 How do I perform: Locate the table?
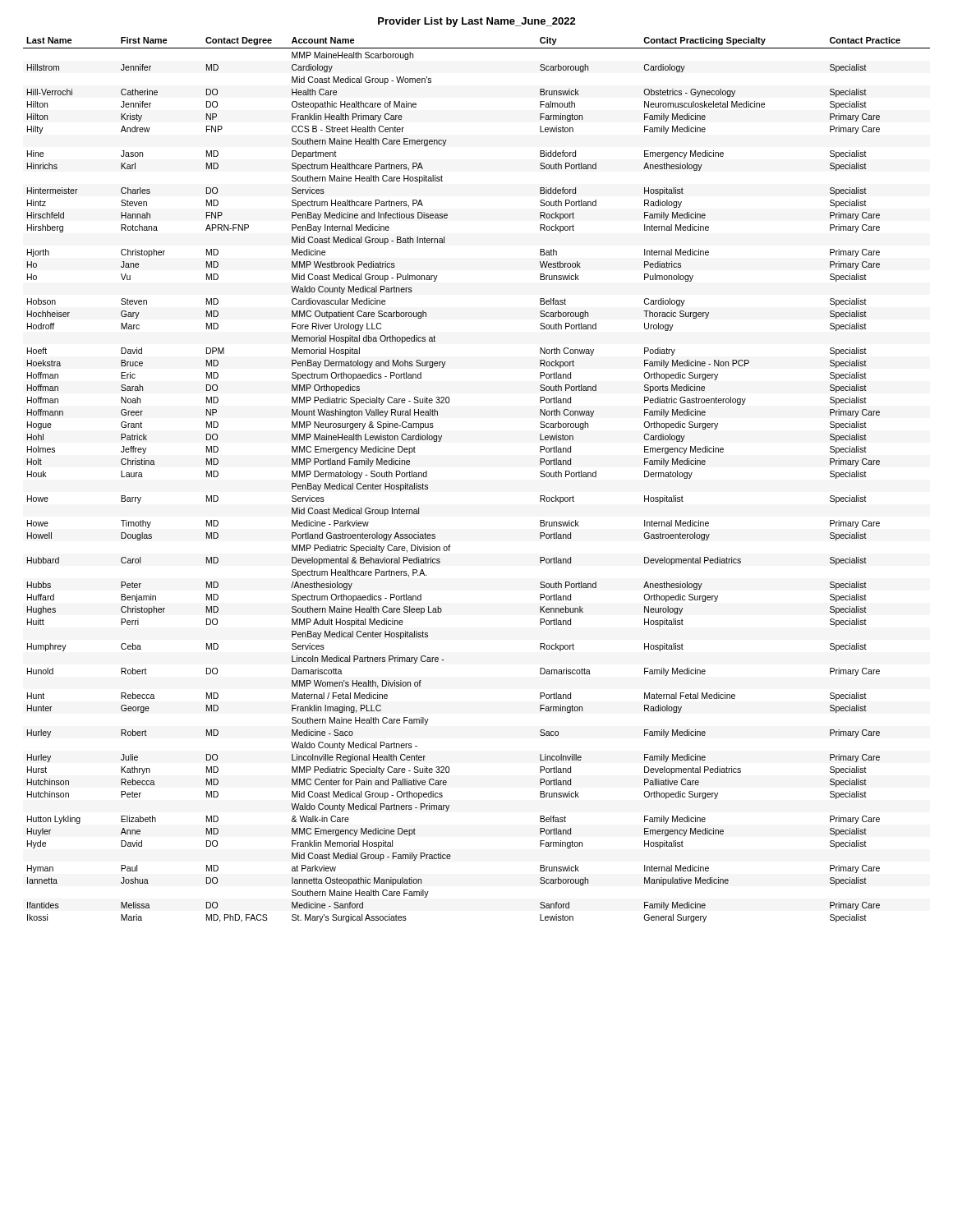(476, 478)
